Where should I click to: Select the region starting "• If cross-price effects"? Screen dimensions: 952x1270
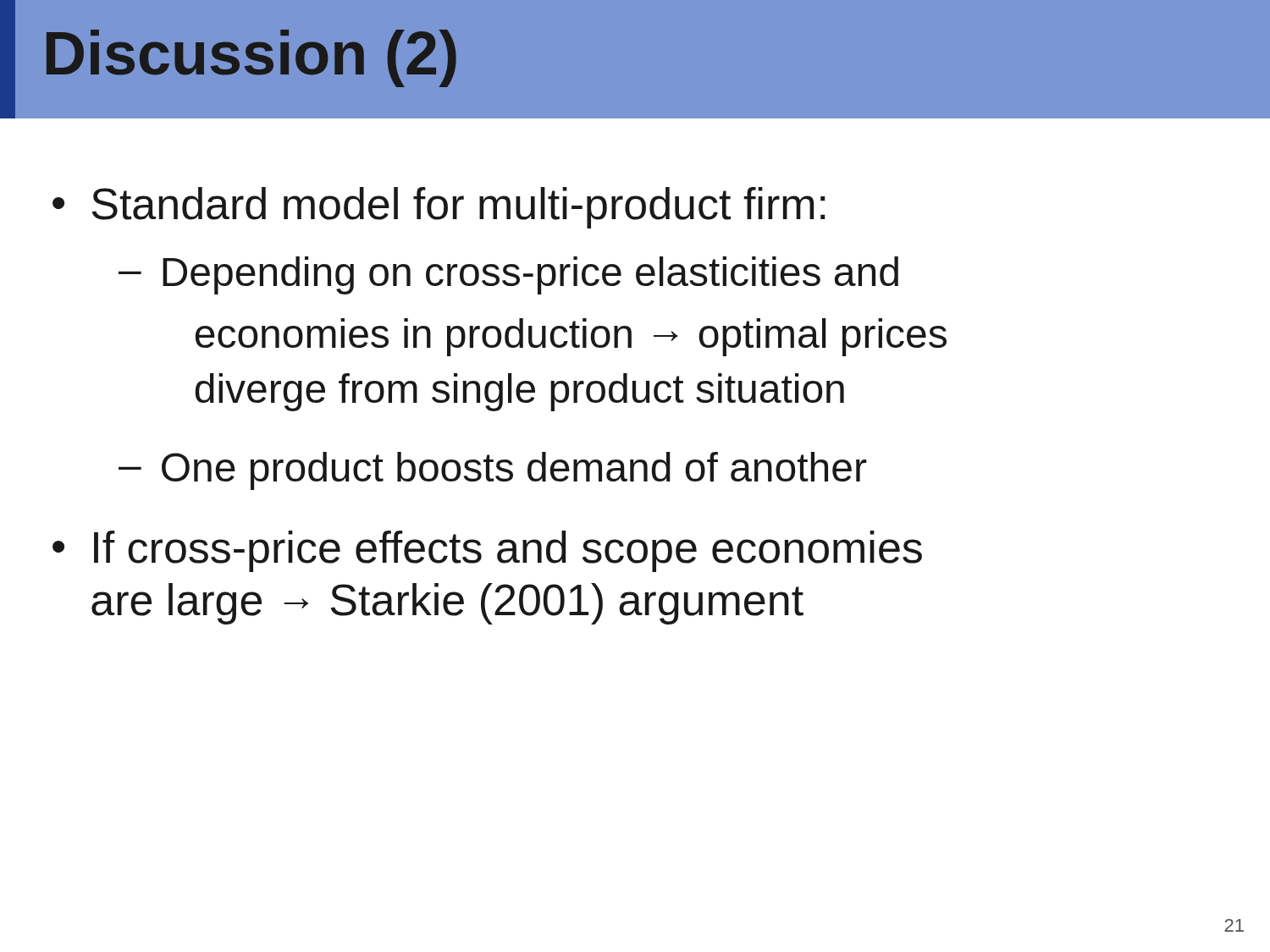(x=487, y=574)
